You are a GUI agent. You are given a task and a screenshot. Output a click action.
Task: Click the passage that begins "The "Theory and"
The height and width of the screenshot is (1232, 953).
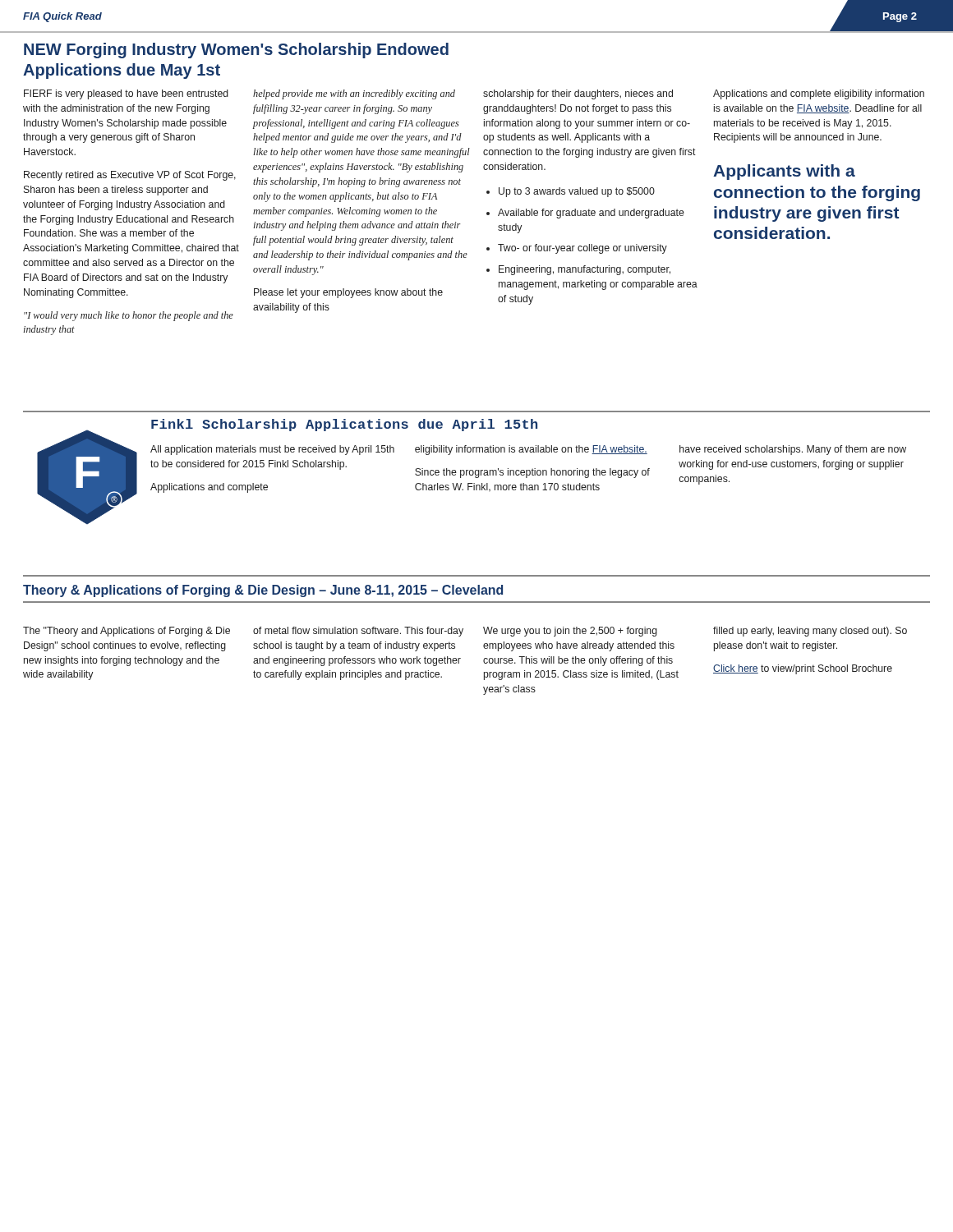point(131,654)
